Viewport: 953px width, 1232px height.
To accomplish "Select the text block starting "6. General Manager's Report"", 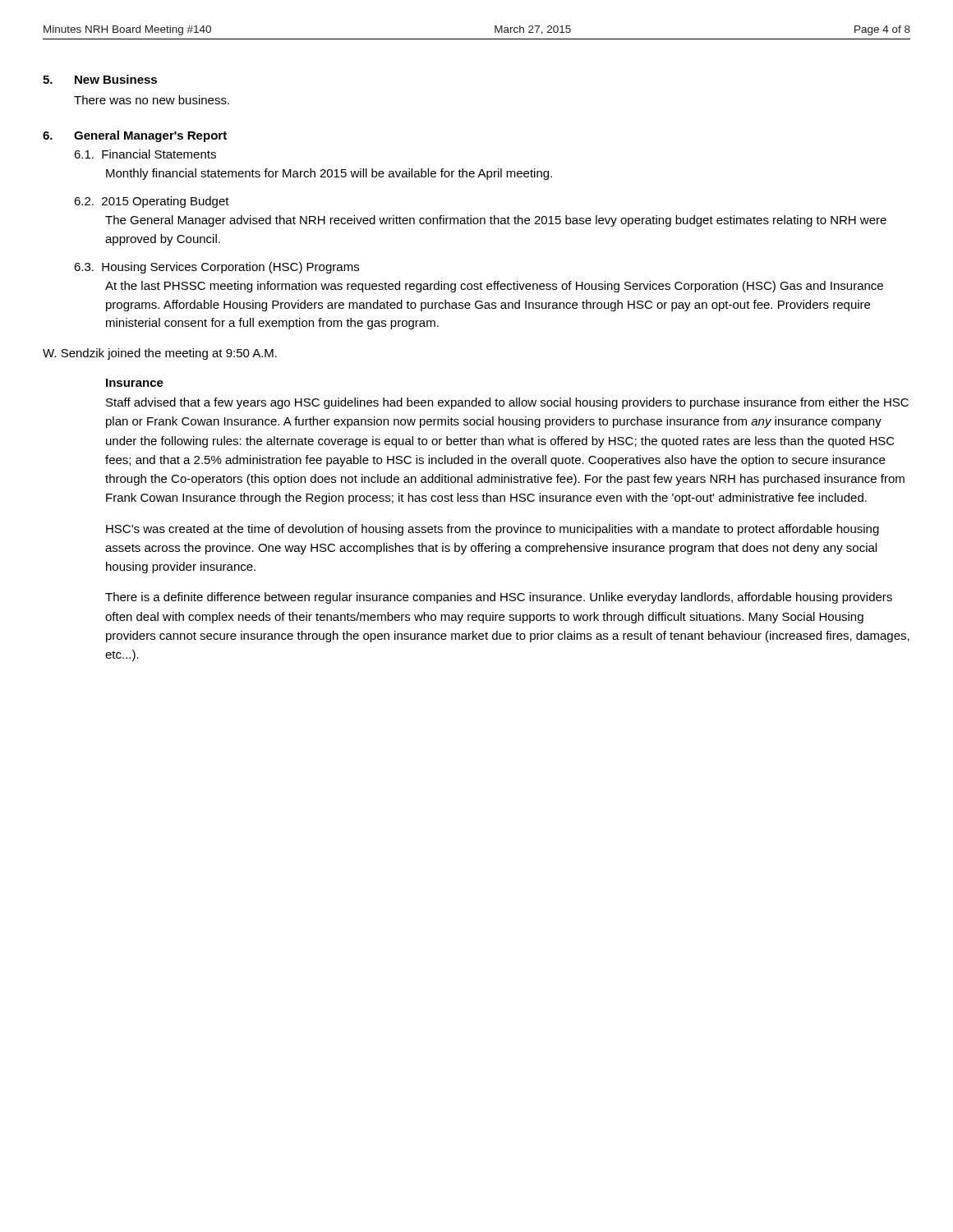I will 135,135.
